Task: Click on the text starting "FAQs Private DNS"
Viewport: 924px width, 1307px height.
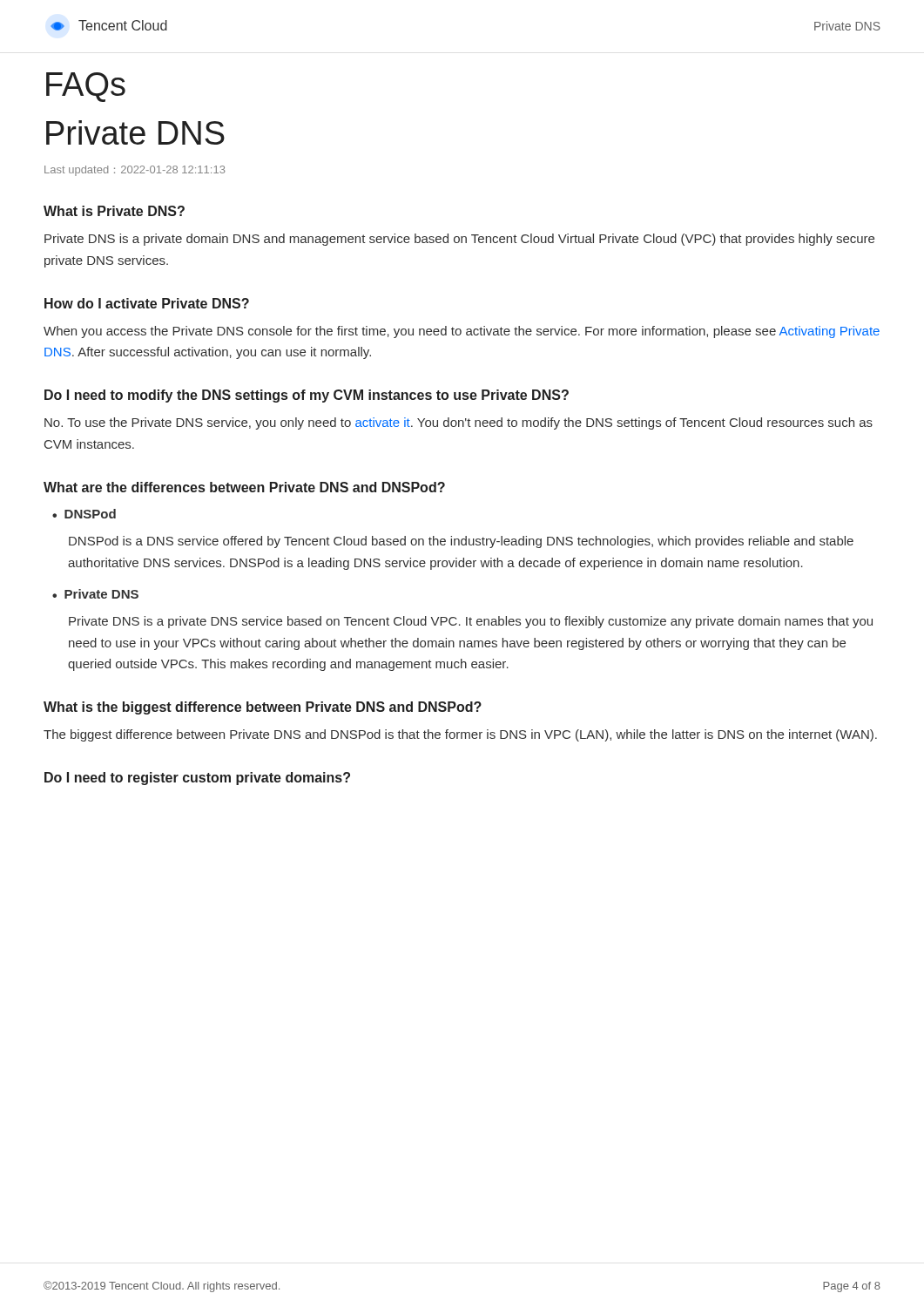Action: coord(86,87)
